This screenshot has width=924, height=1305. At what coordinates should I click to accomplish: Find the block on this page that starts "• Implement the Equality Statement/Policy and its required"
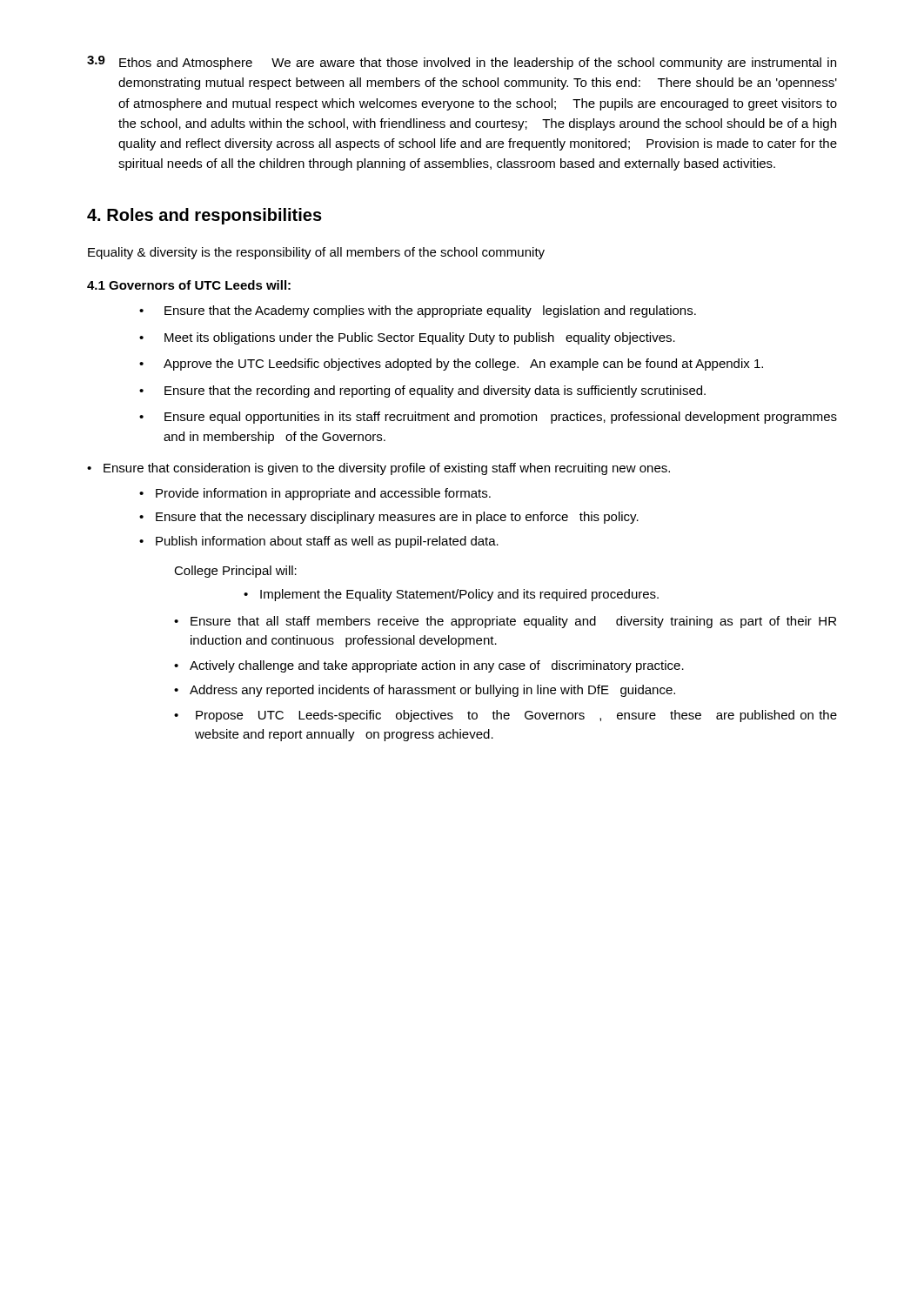tap(540, 594)
